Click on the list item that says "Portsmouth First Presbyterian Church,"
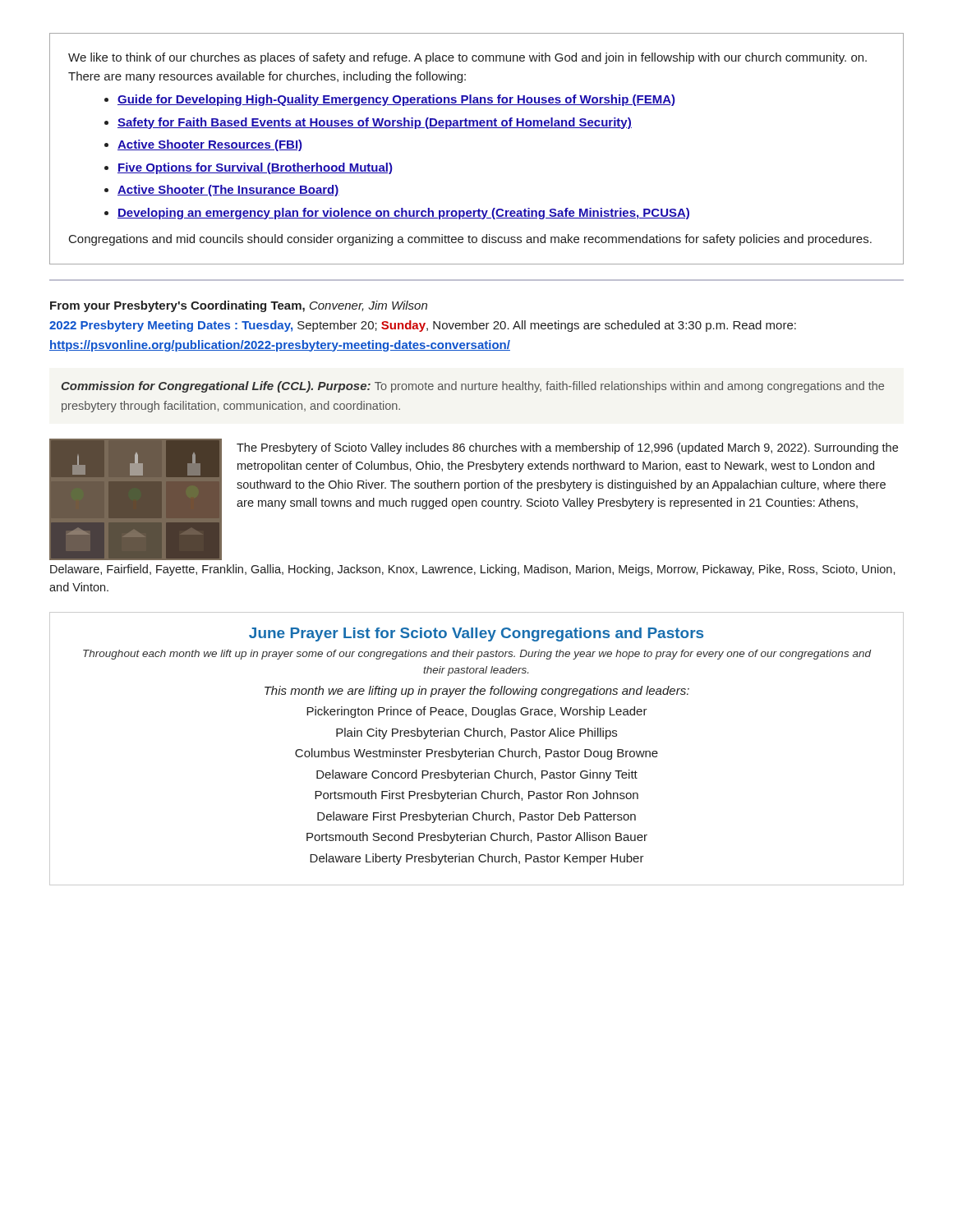953x1232 pixels. tap(476, 795)
